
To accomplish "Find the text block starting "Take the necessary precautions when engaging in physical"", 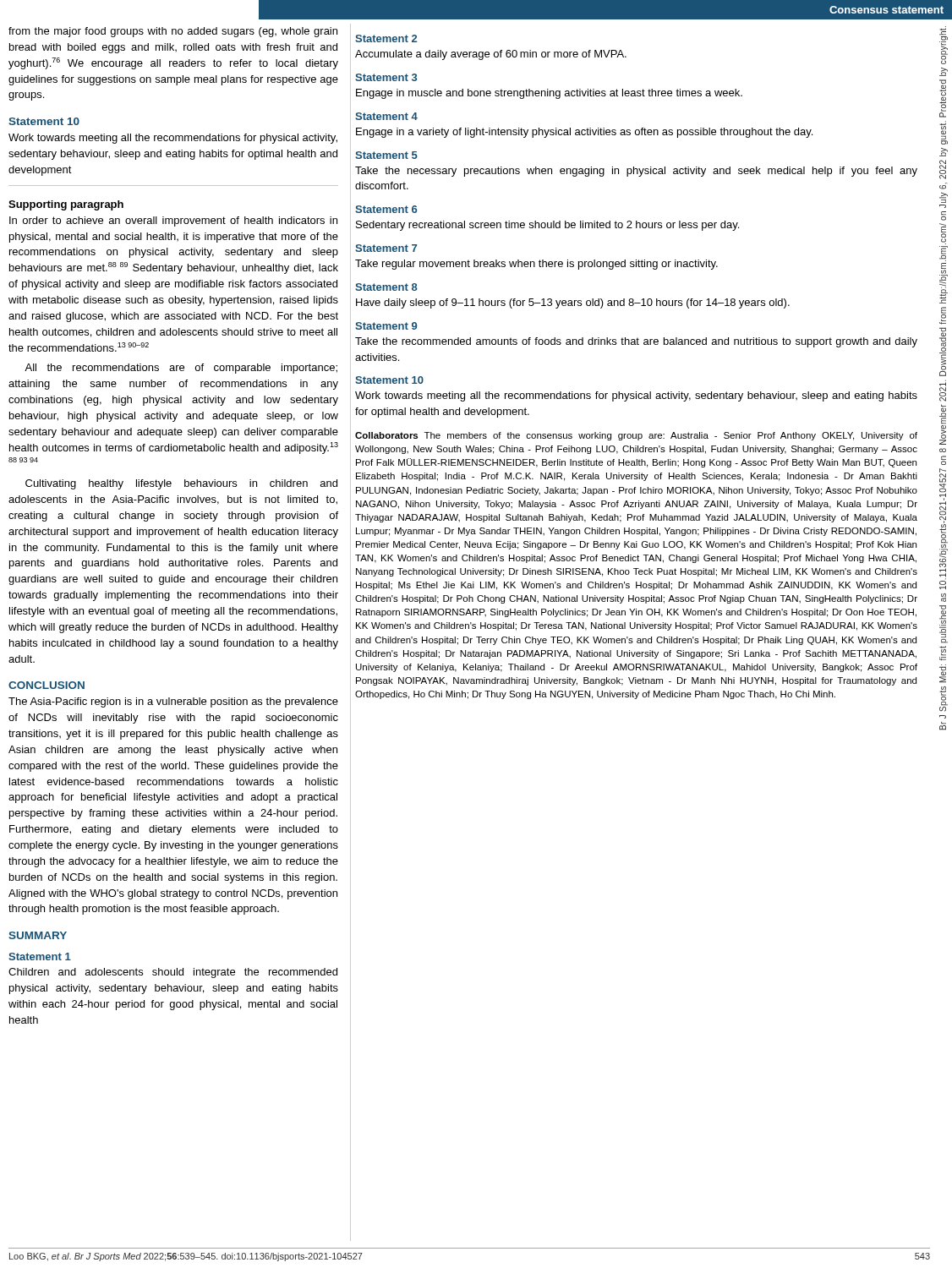I will tap(636, 178).
